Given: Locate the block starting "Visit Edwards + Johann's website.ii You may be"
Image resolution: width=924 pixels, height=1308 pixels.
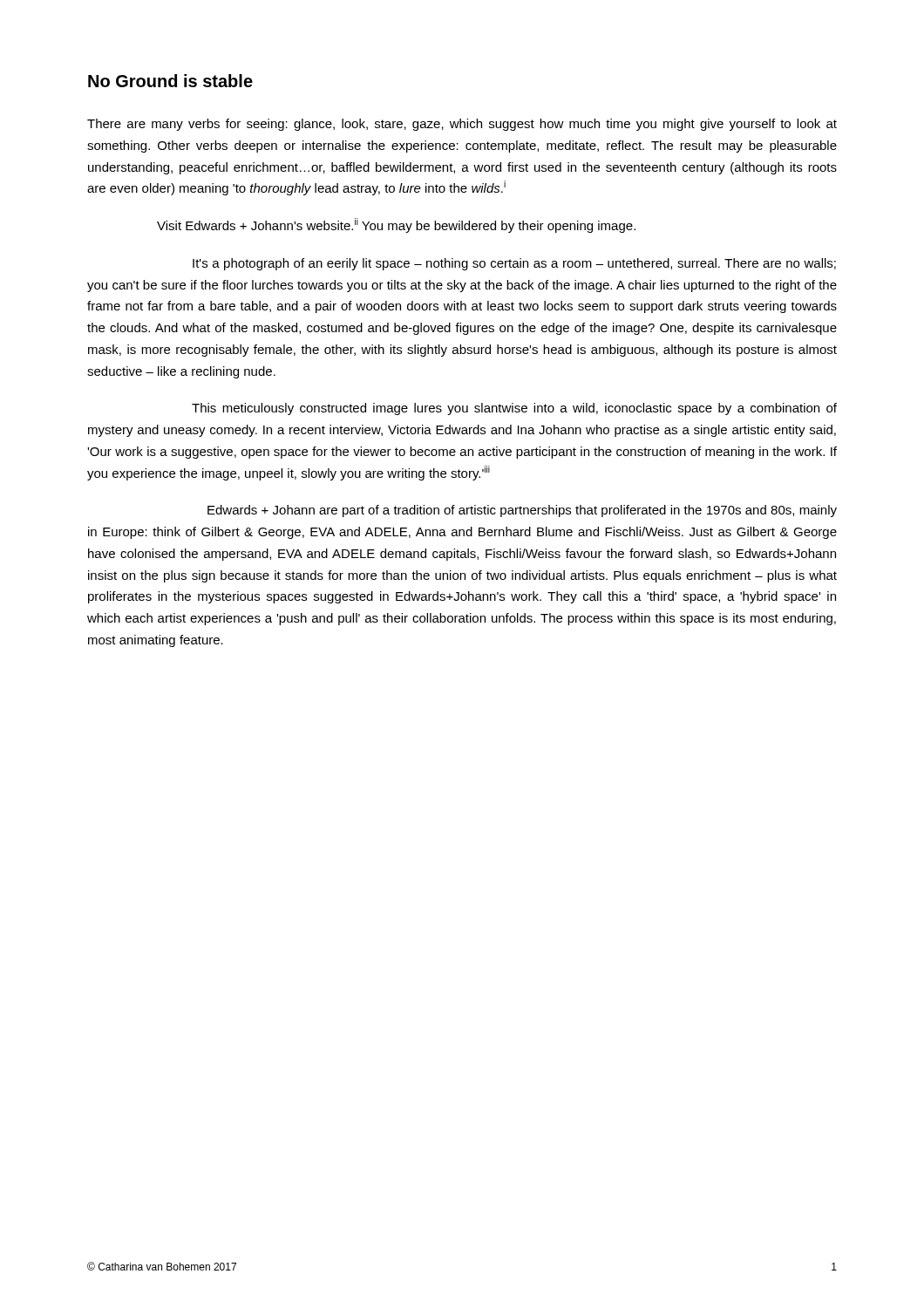Looking at the screenshot, I should coord(397,225).
